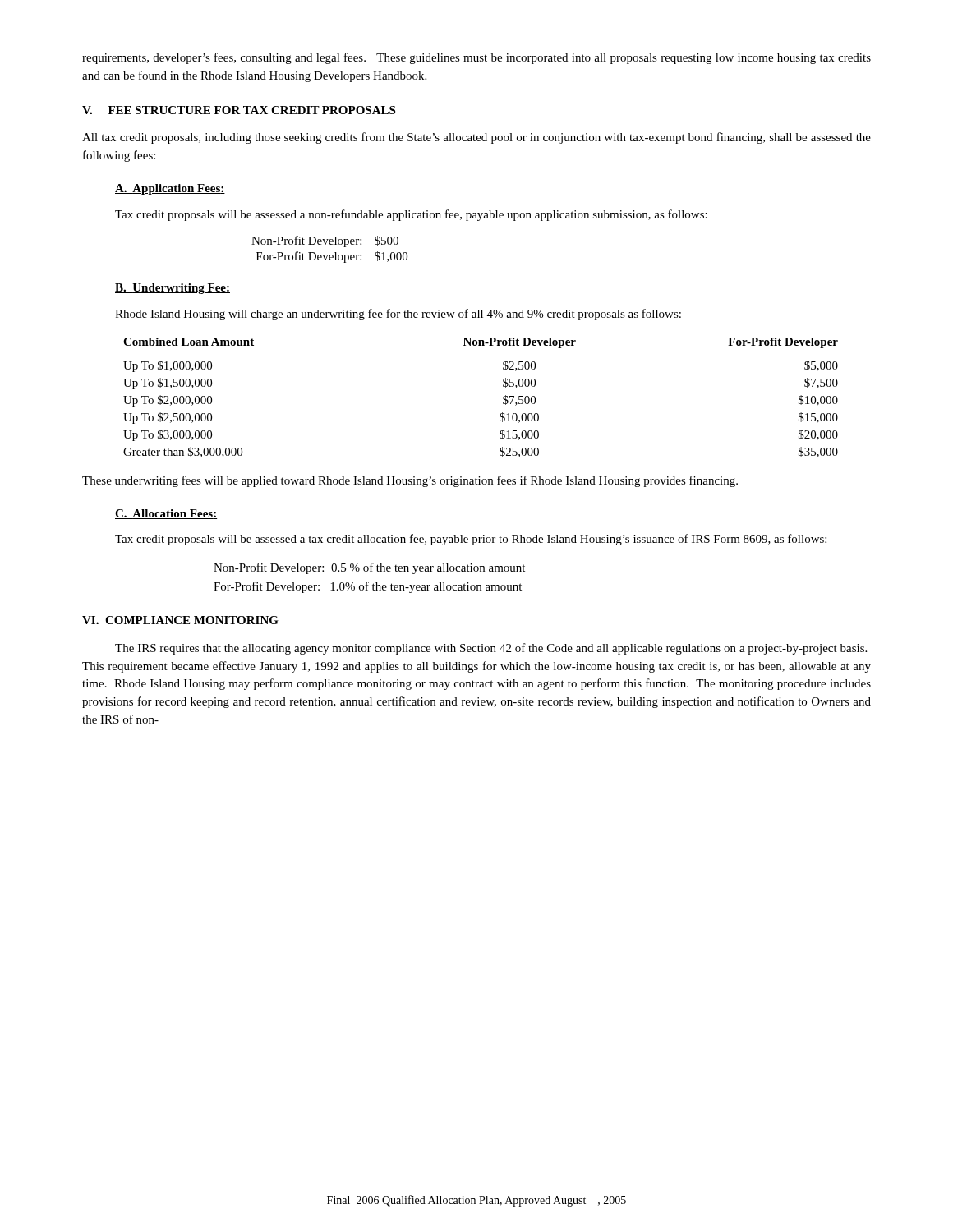Find "VI. COMPLIANCE MONITORING" on this page
953x1232 pixels.
pyautogui.click(x=180, y=620)
